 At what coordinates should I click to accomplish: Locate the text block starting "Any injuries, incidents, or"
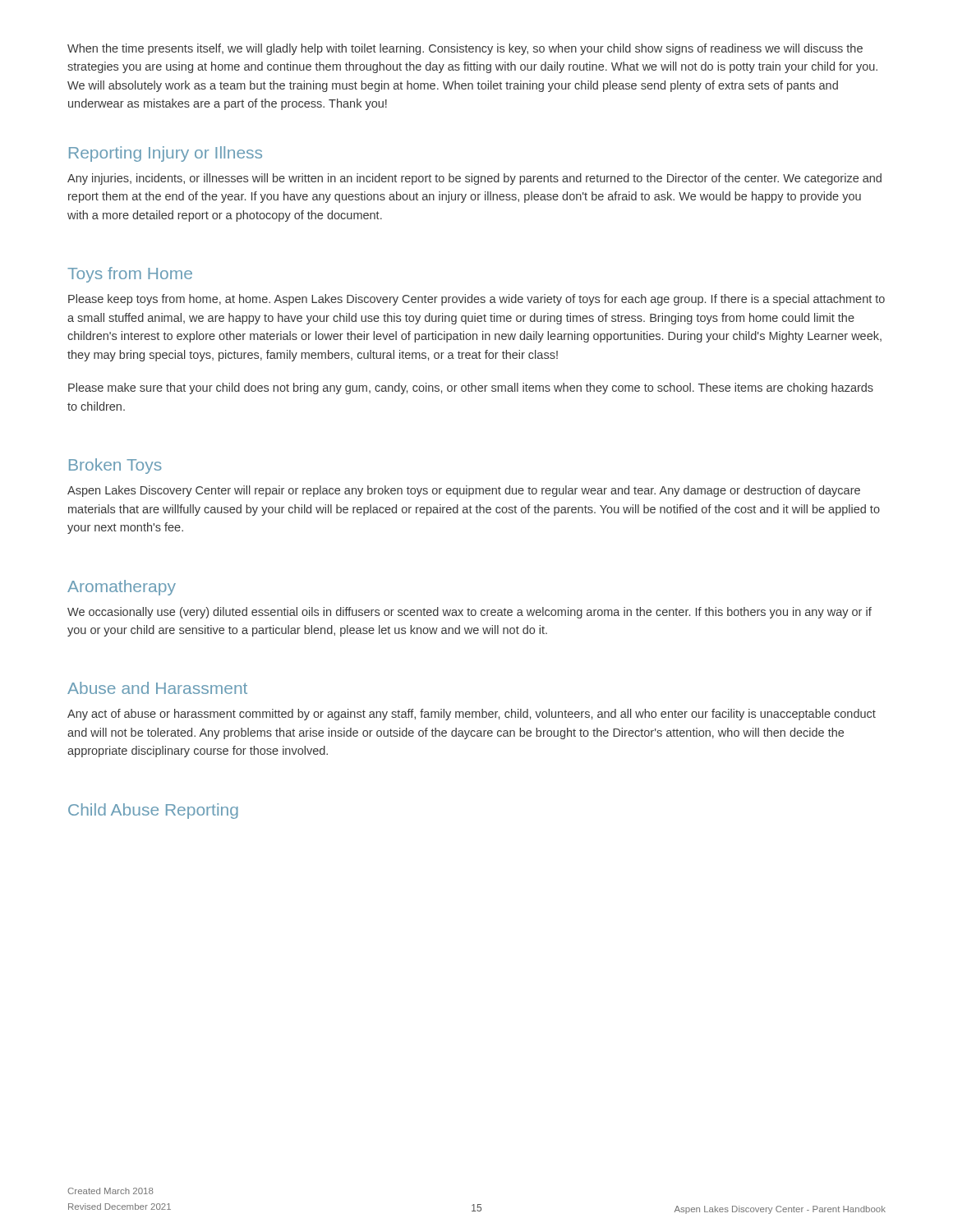475,197
